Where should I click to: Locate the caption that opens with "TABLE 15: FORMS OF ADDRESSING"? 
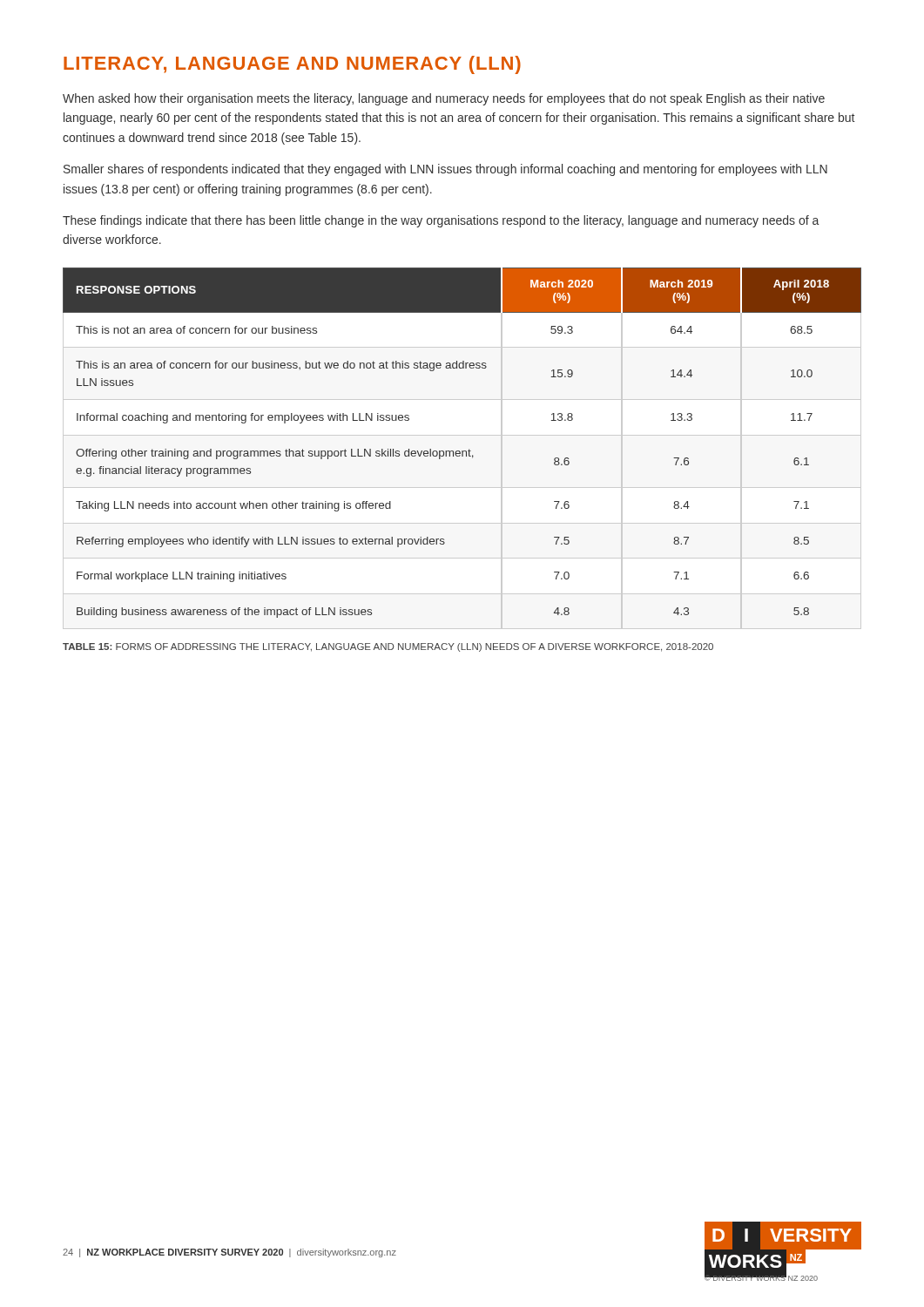click(x=388, y=647)
